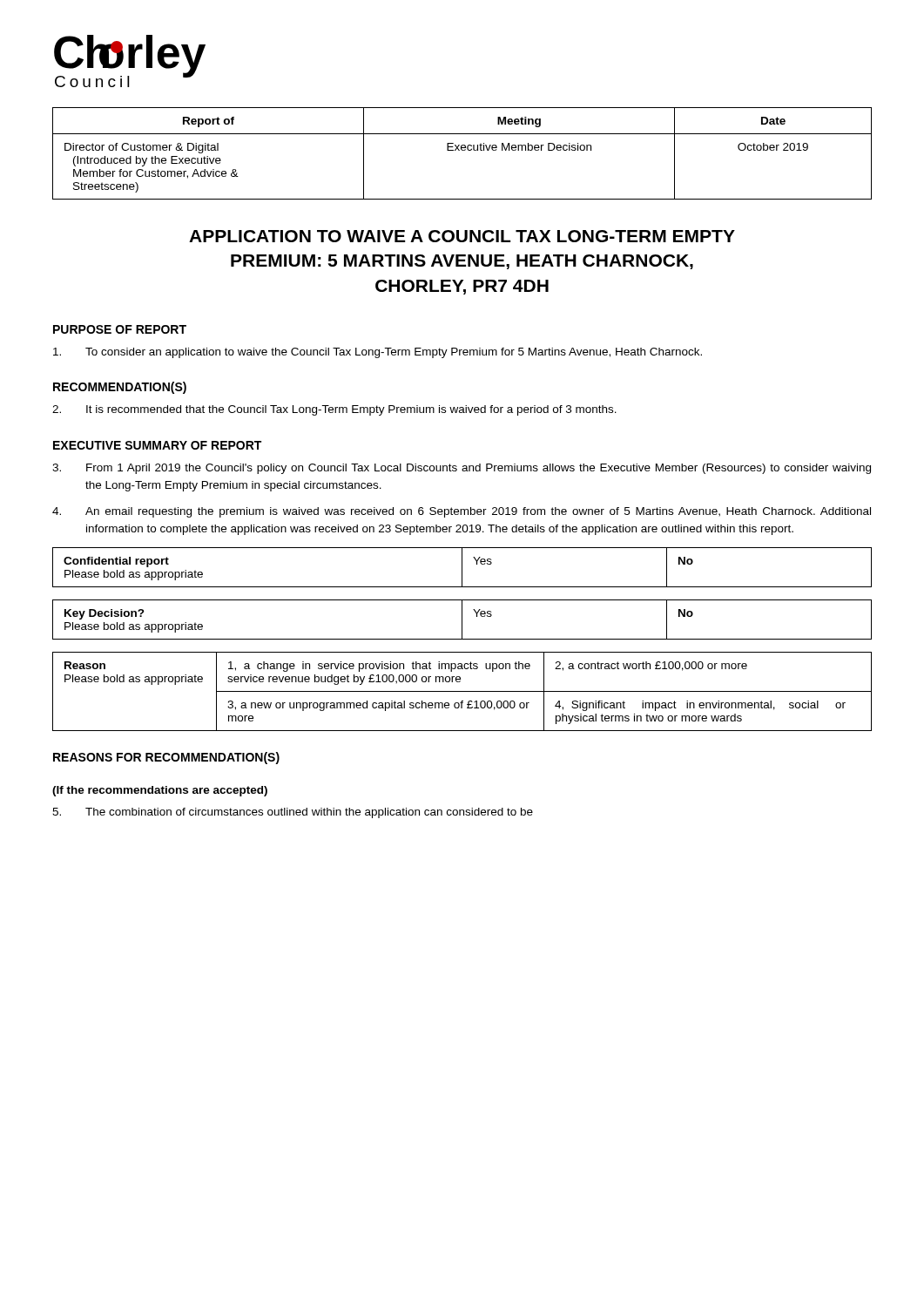
Task: Navigate to the region starting "3. From 1 April 2019 the Council's"
Action: pos(462,476)
